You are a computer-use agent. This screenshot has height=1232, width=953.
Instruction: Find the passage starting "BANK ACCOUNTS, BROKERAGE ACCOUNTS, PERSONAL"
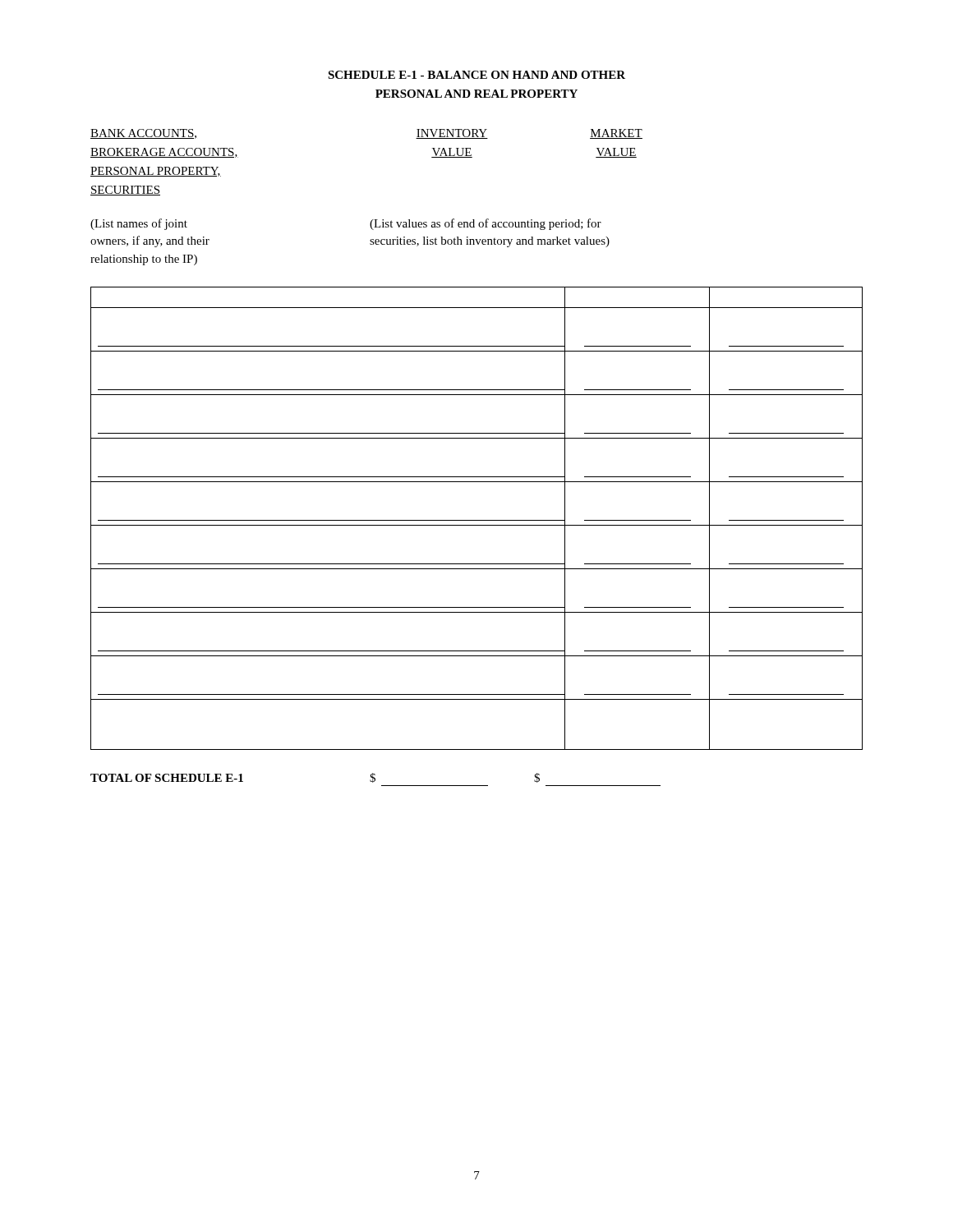click(144, 135)
